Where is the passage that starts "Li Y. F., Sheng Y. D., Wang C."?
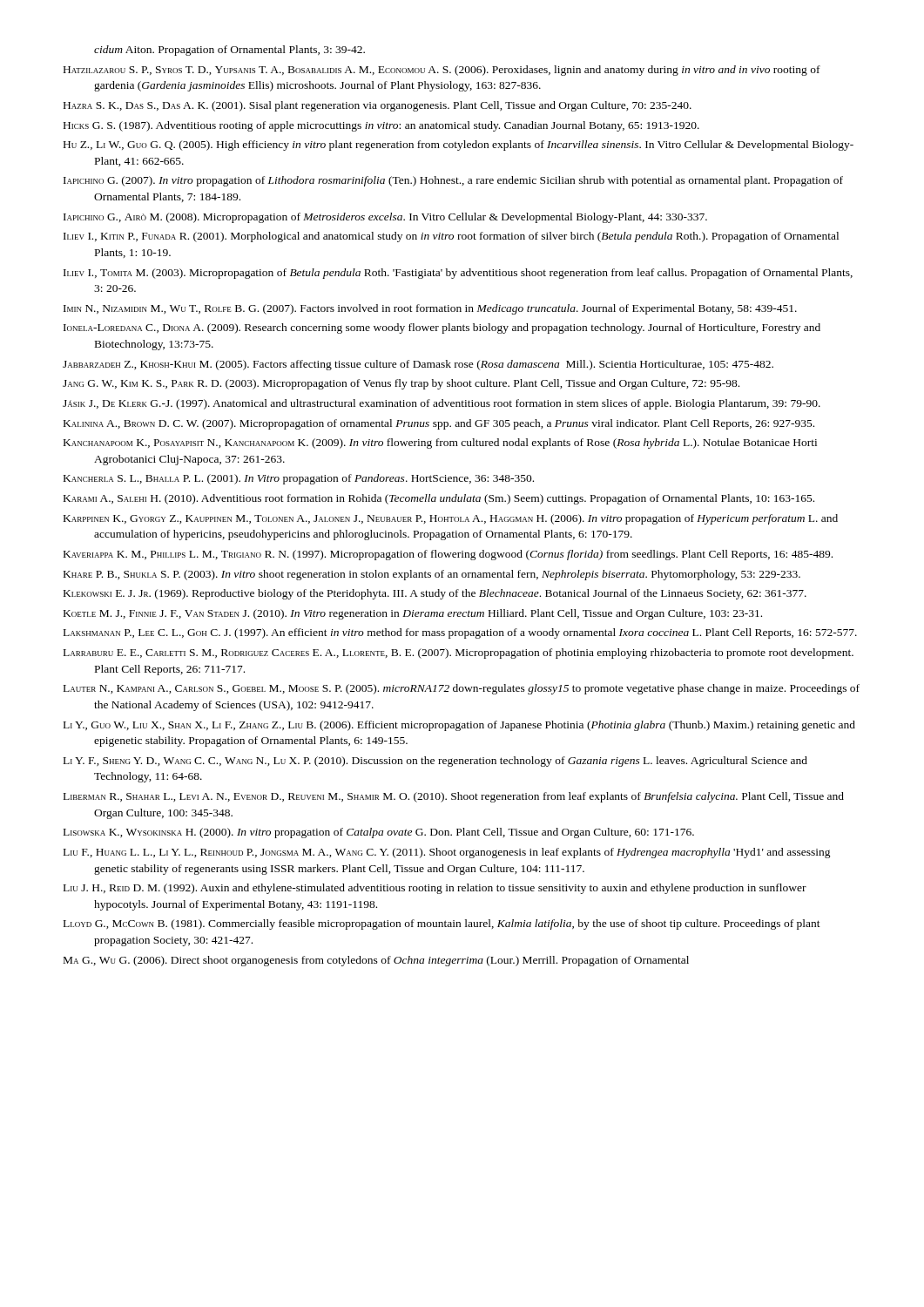 435,768
